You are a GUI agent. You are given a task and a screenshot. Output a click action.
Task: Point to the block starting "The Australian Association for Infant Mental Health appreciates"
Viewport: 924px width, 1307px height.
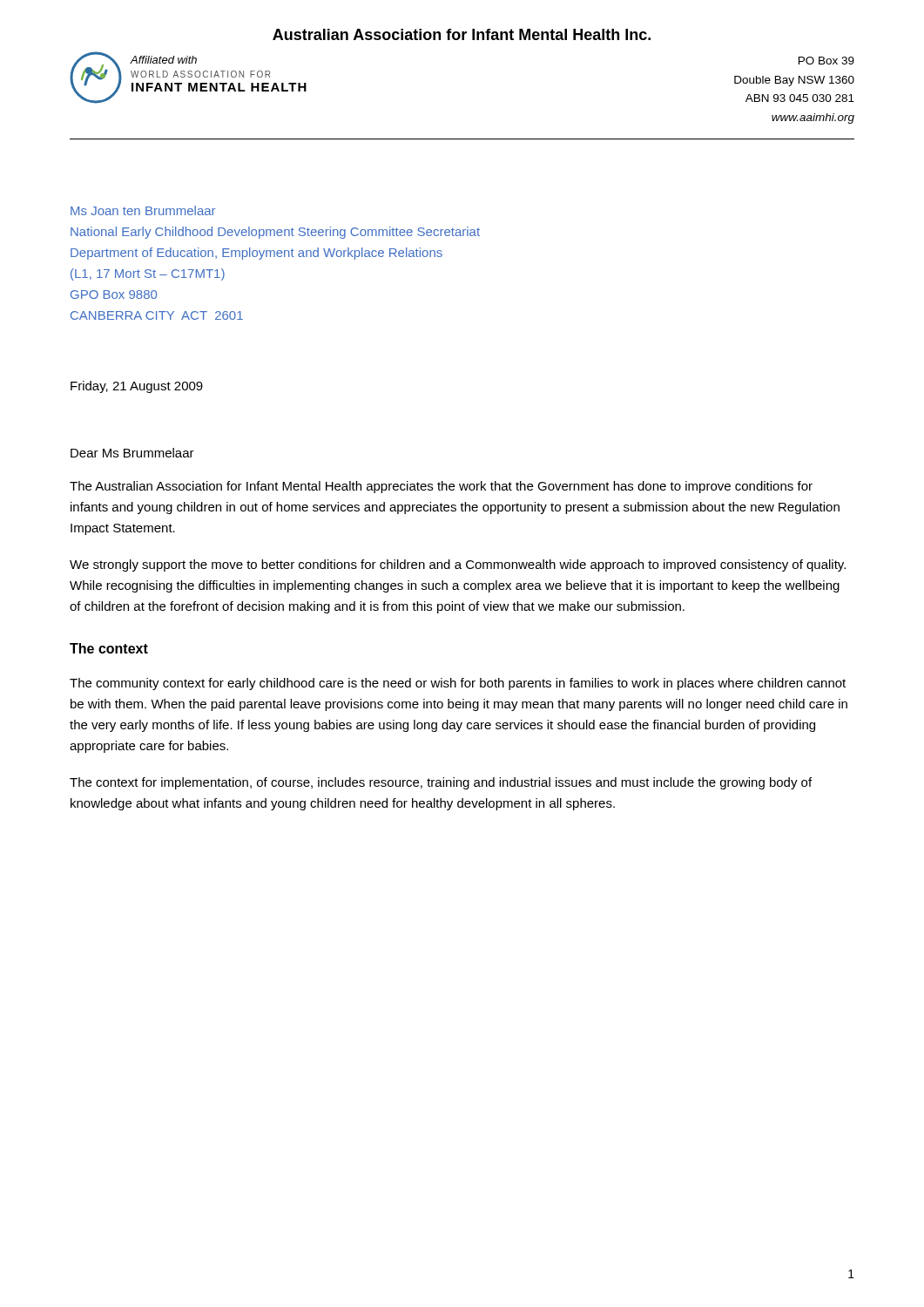click(455, 507)
